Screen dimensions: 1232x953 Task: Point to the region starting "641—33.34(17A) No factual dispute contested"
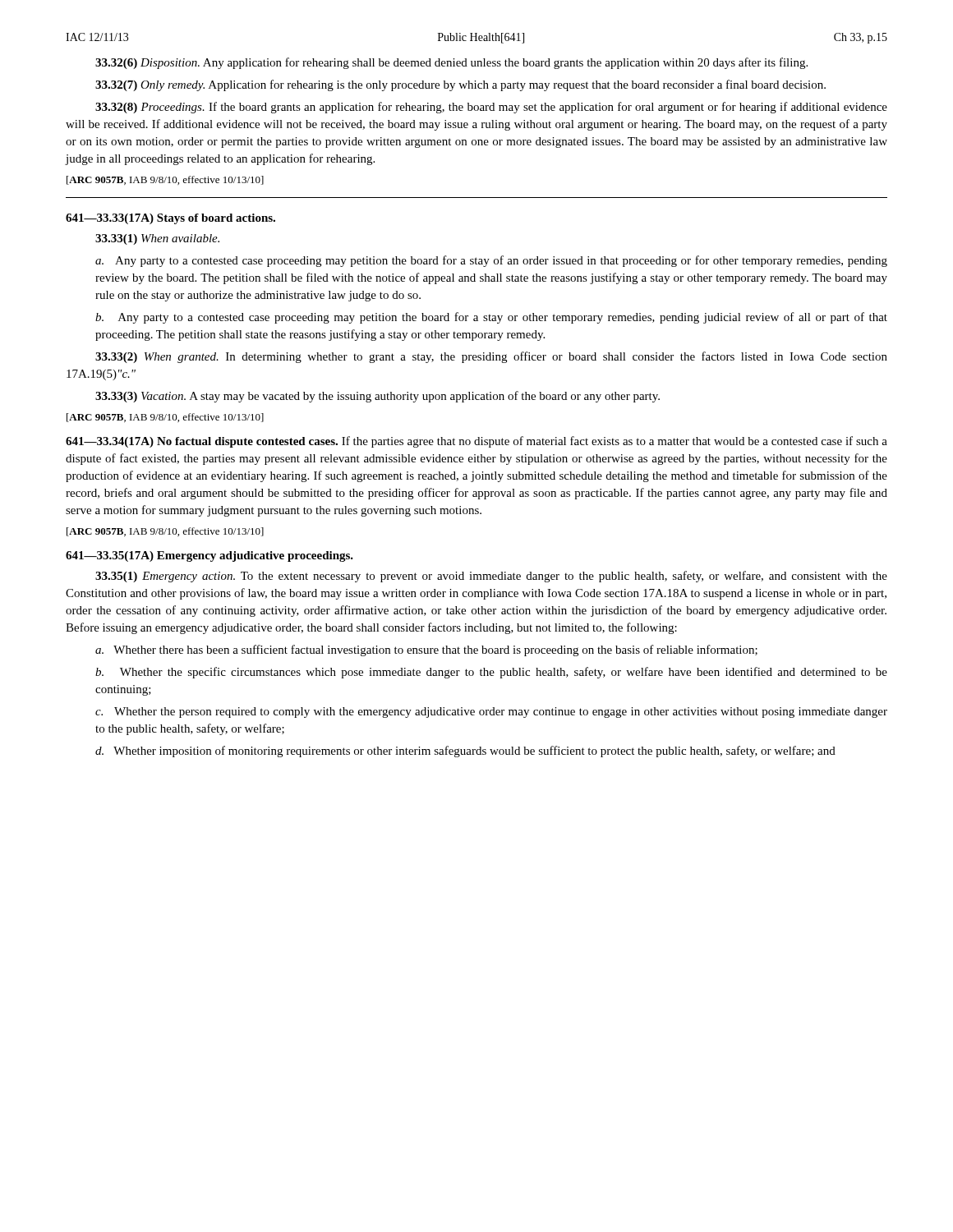coord(476,476)
